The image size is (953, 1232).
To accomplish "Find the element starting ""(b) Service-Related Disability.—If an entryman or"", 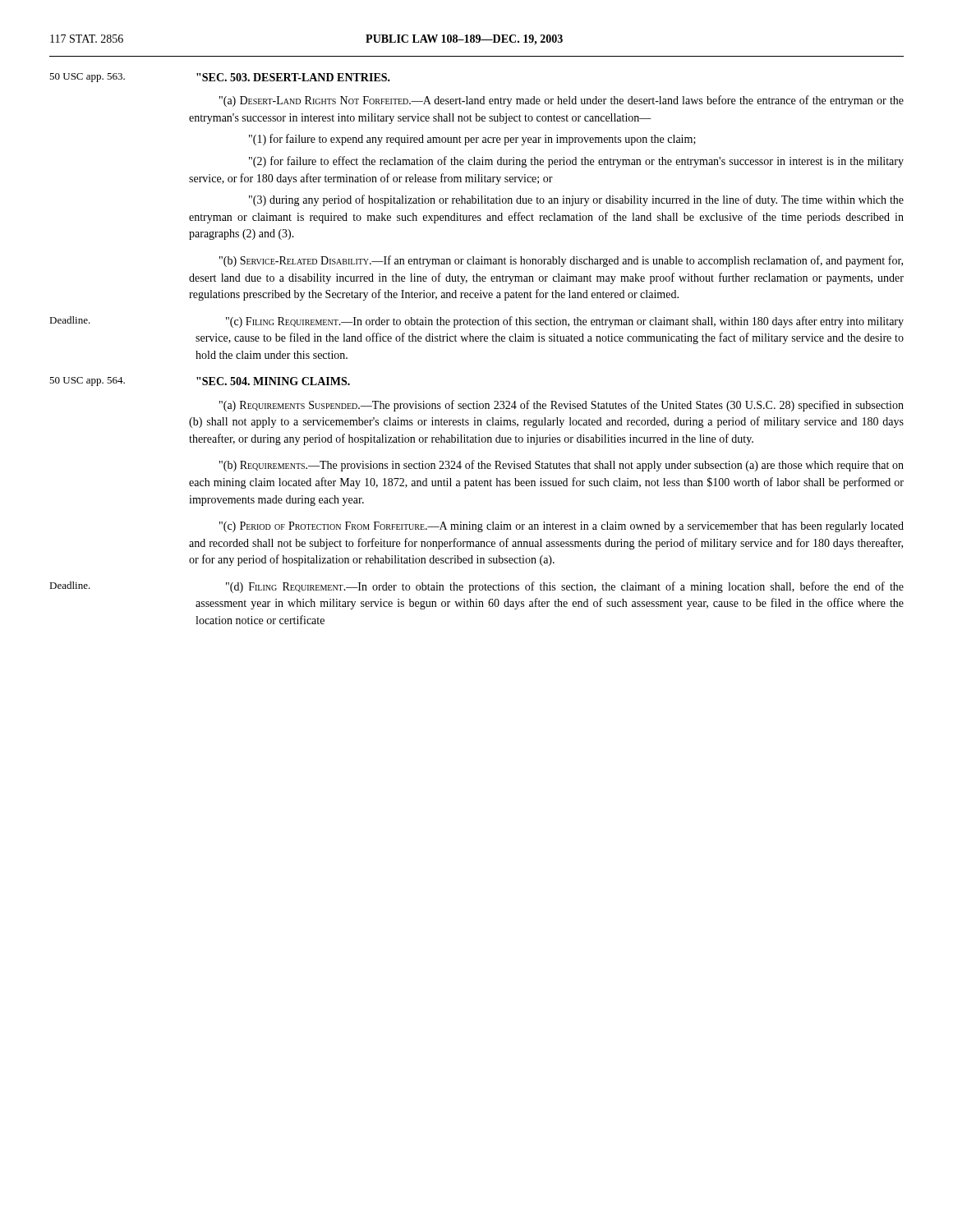I will pyautogui.click(x=546, y=278).
